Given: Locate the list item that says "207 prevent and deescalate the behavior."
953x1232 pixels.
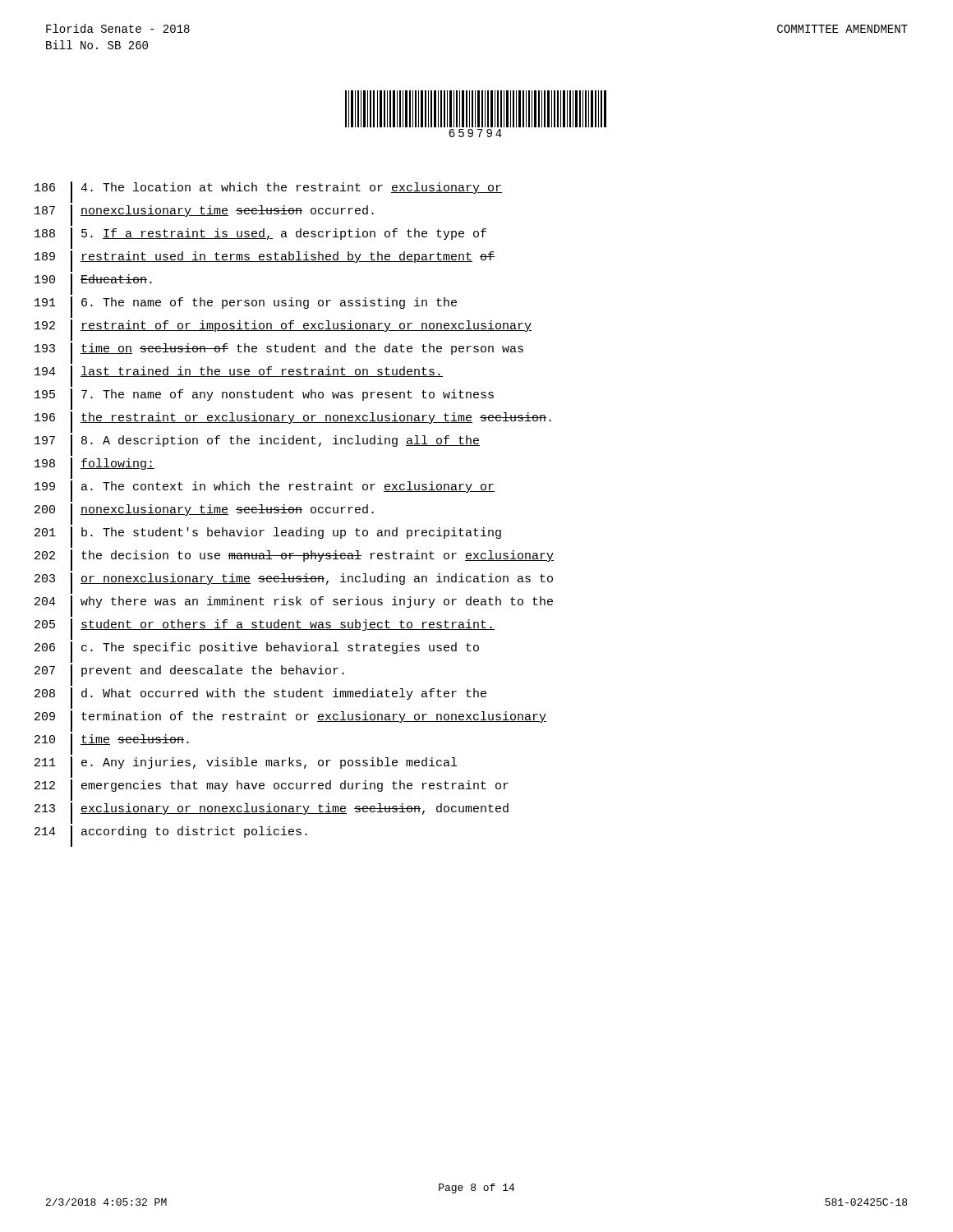Looking at the screenshot, I should point(189,675).
